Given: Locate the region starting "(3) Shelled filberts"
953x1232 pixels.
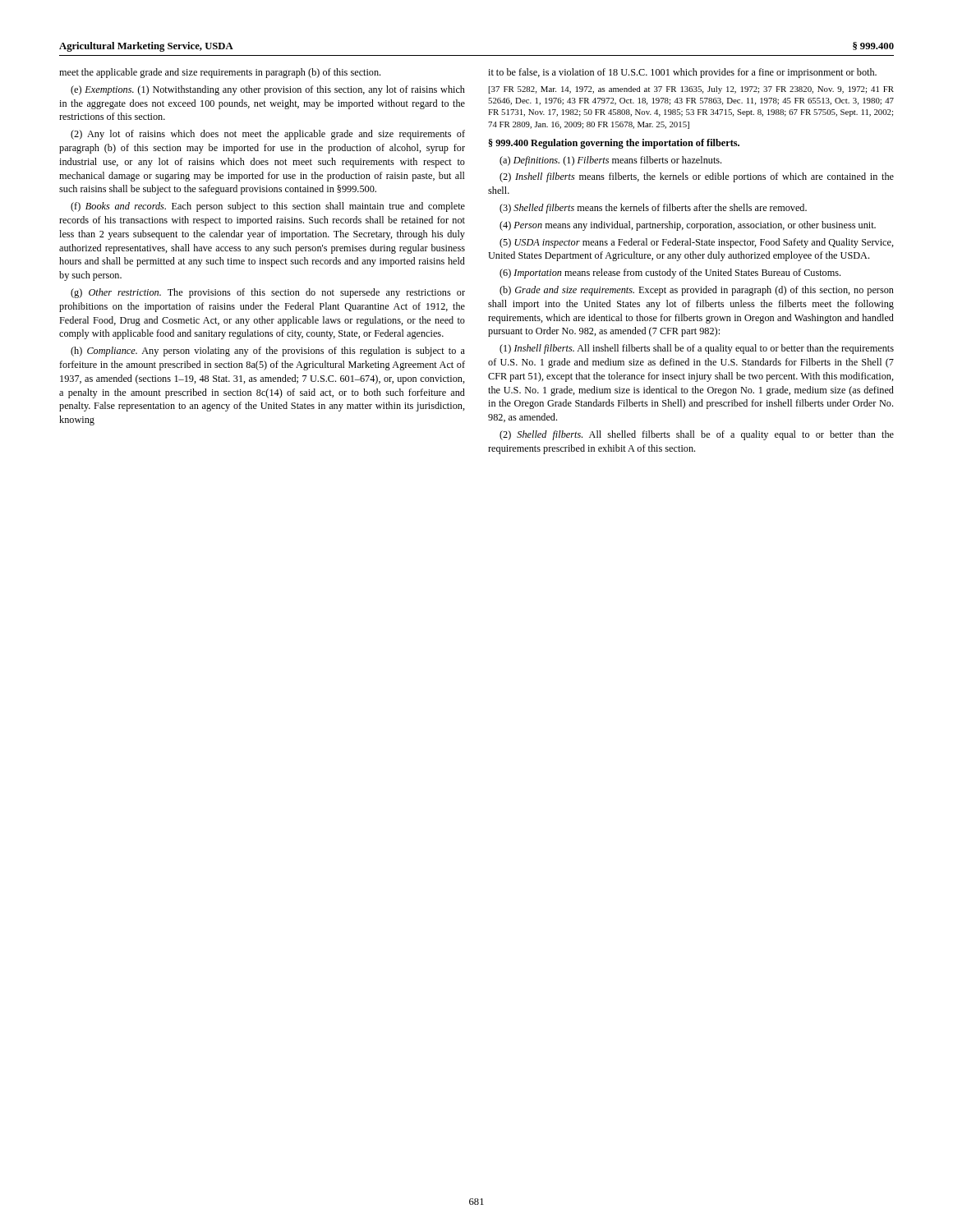Looking at the screenshot, I should tap(691, 208).
